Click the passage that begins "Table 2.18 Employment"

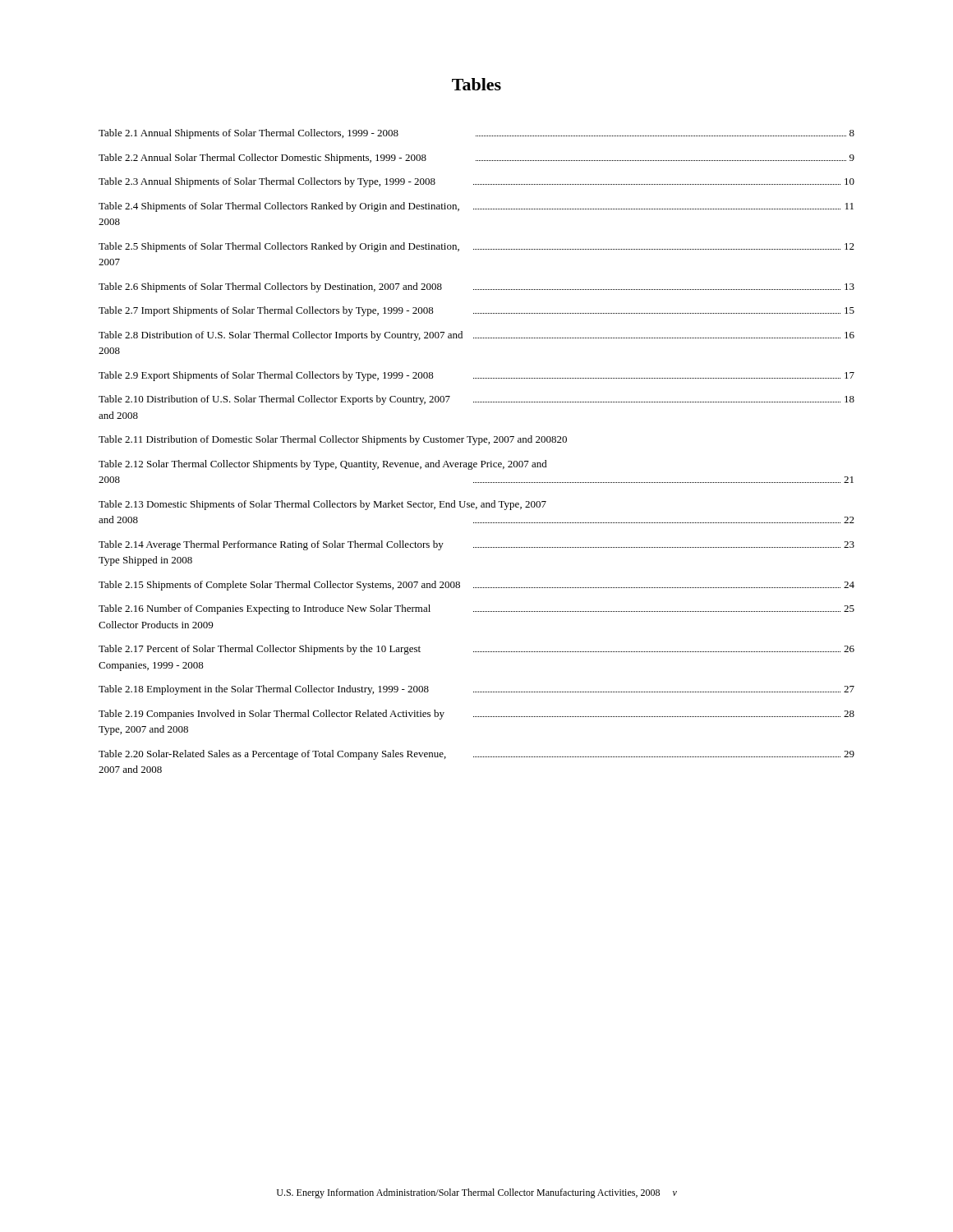(x=476, y=689)
